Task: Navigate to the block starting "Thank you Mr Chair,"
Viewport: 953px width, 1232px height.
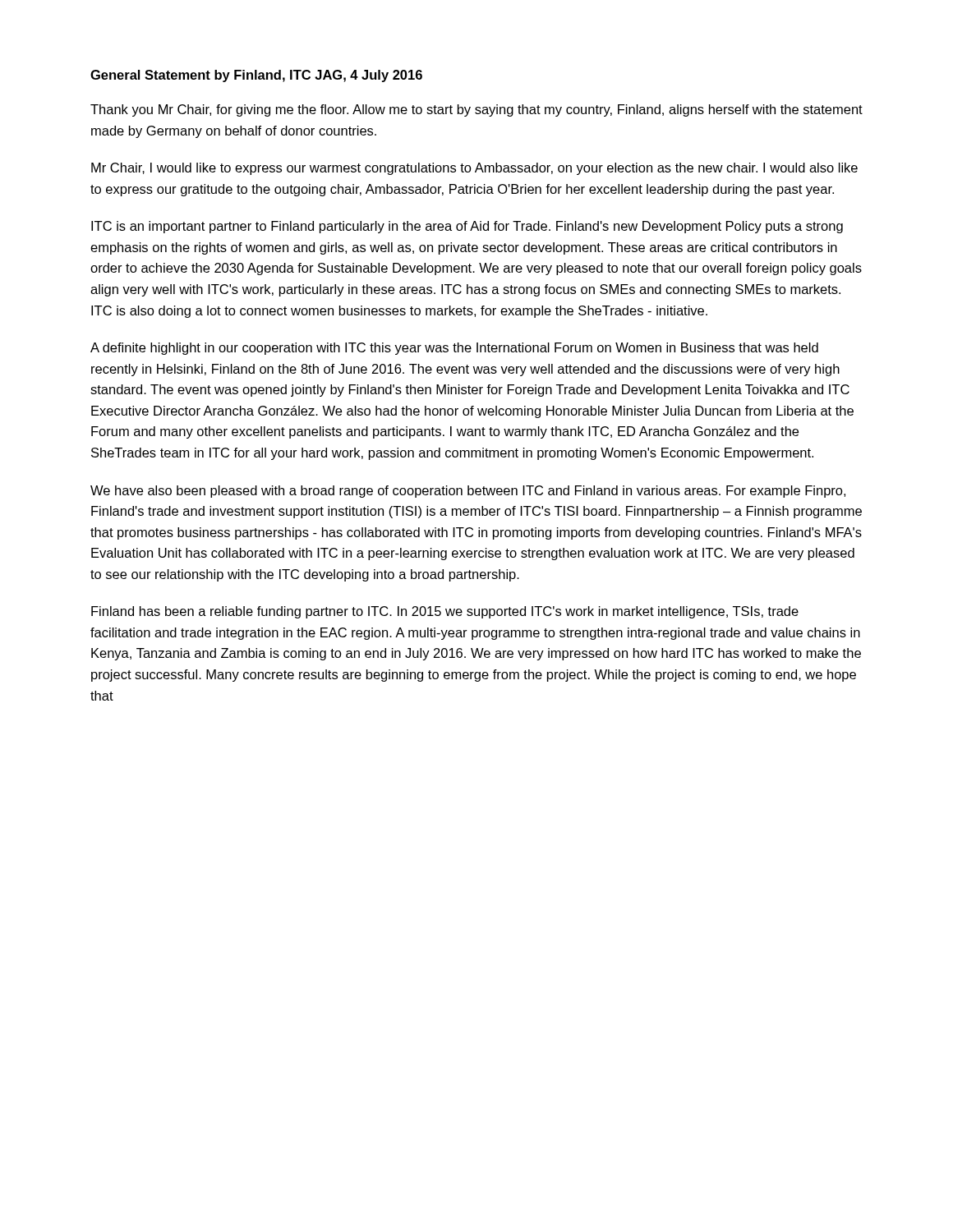Action: (476, 120)
